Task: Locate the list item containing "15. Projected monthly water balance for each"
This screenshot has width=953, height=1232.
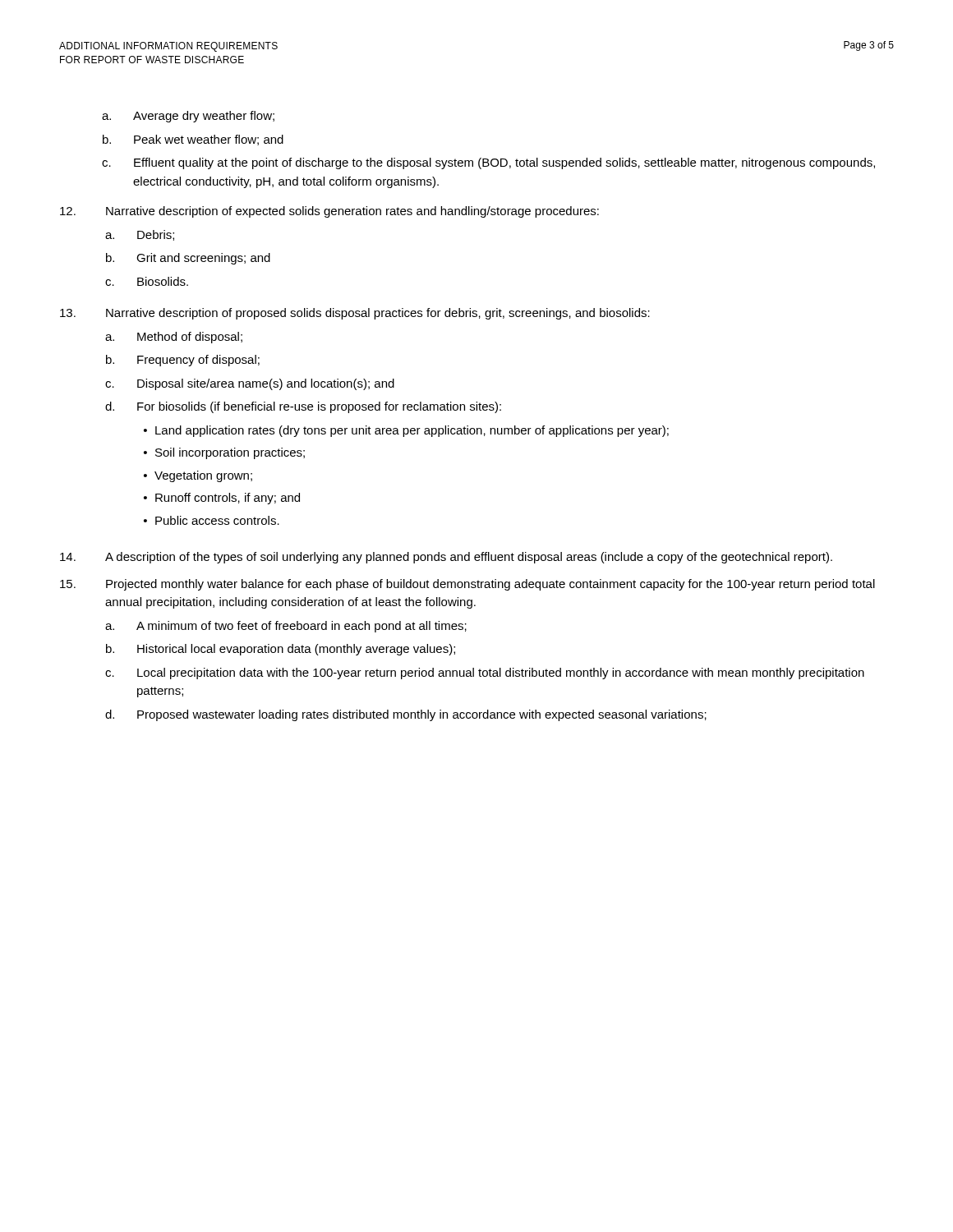Action: click(467, 585)
